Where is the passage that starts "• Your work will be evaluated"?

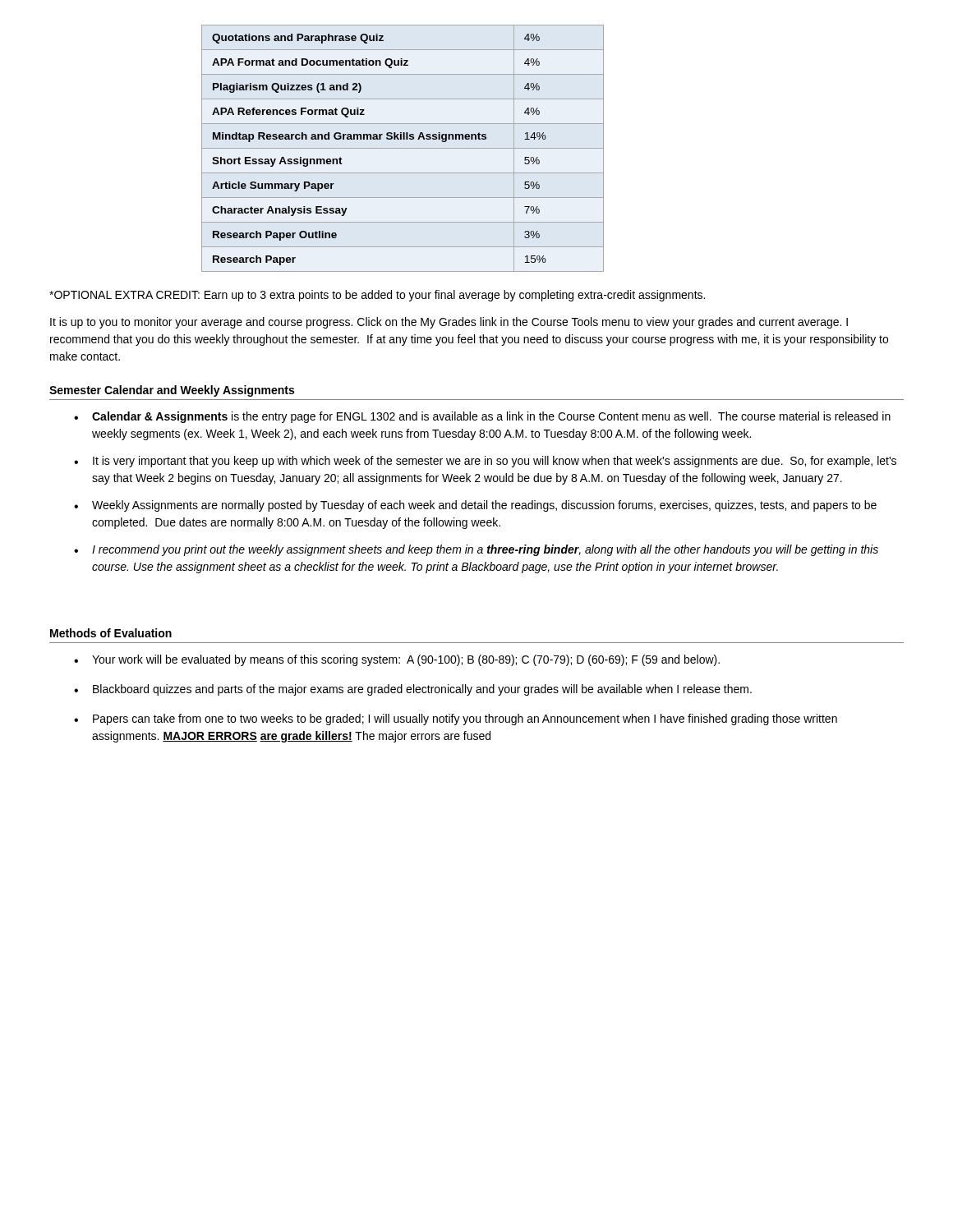[x=489, y=661]
